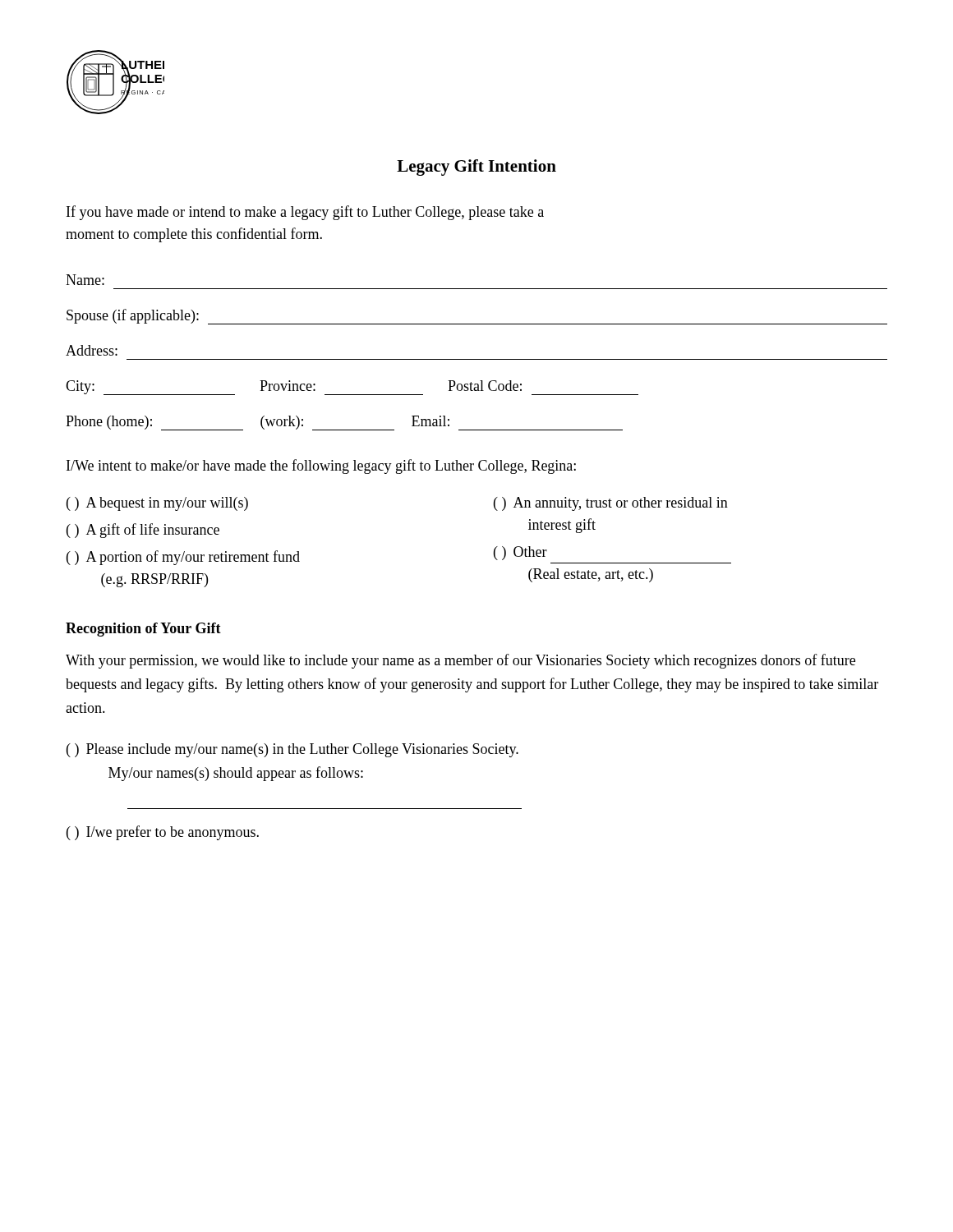Click the logo
This screenshot has height=1232, width=953.
[x=476, y=82]
